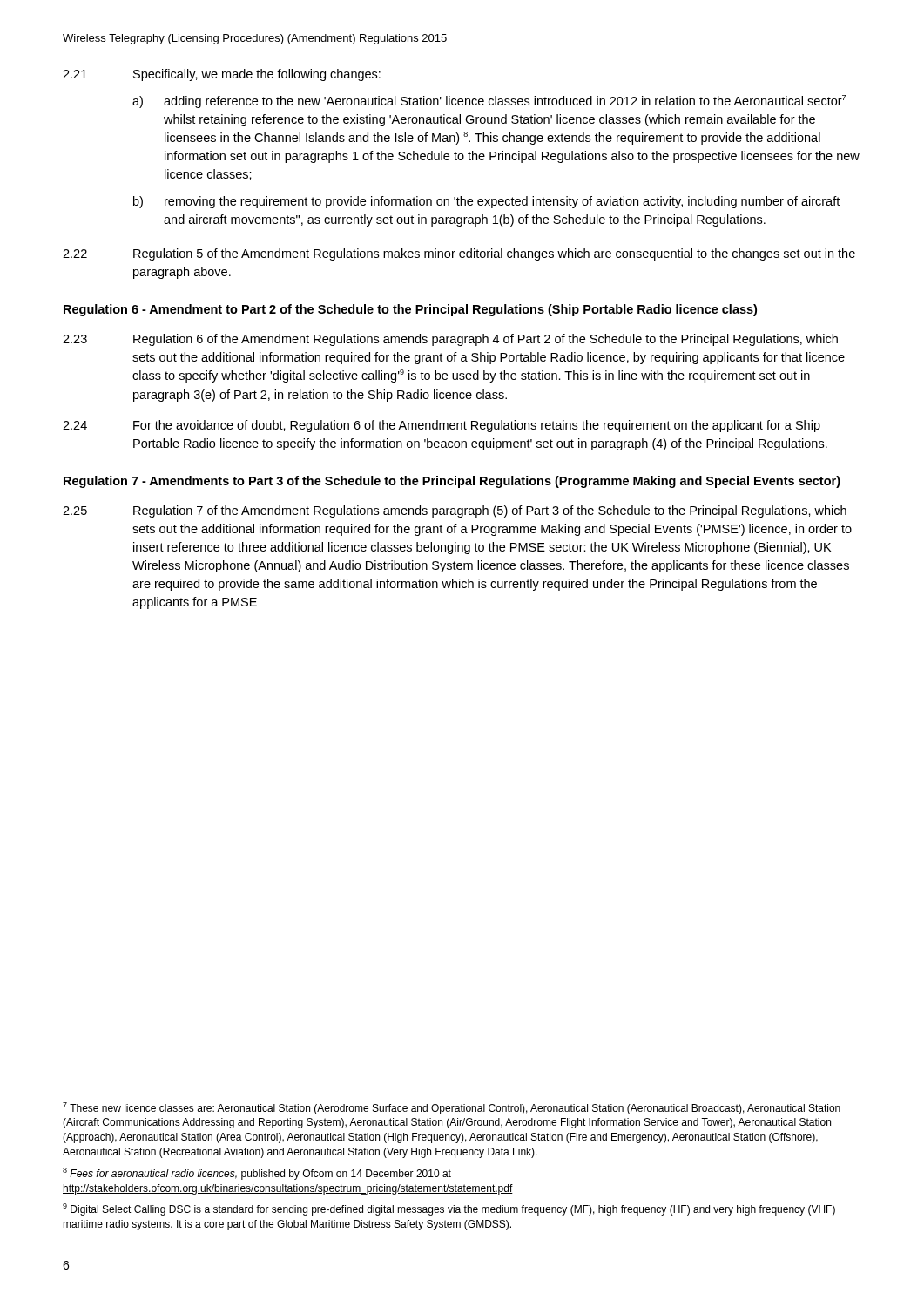924x1307 pixels.
Task: Locate the text block with the text "21 Specifically, we made the"
Action: tap(222, 75)
